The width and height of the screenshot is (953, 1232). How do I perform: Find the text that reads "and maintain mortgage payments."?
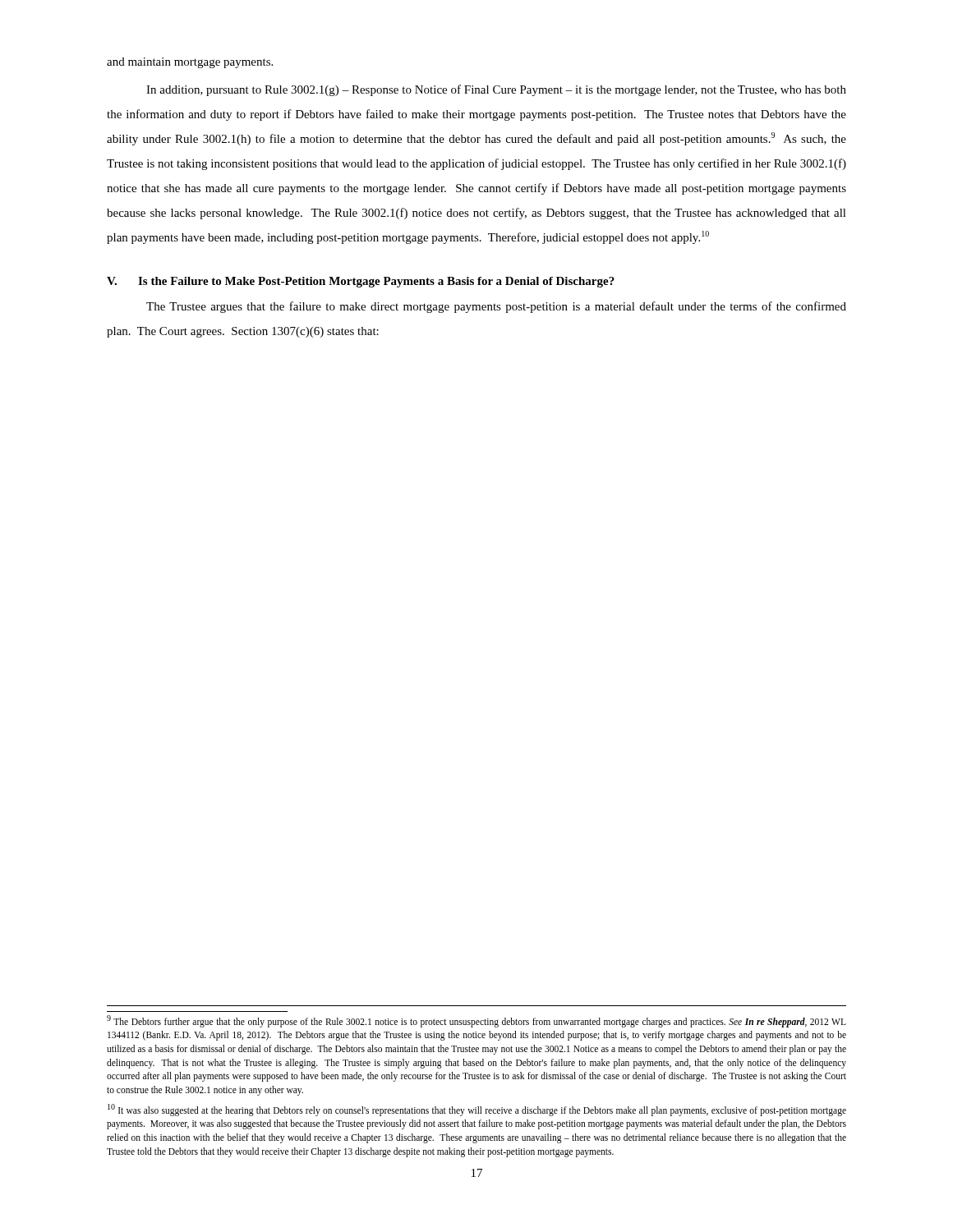pyautogui.click(x=190, y=62)
